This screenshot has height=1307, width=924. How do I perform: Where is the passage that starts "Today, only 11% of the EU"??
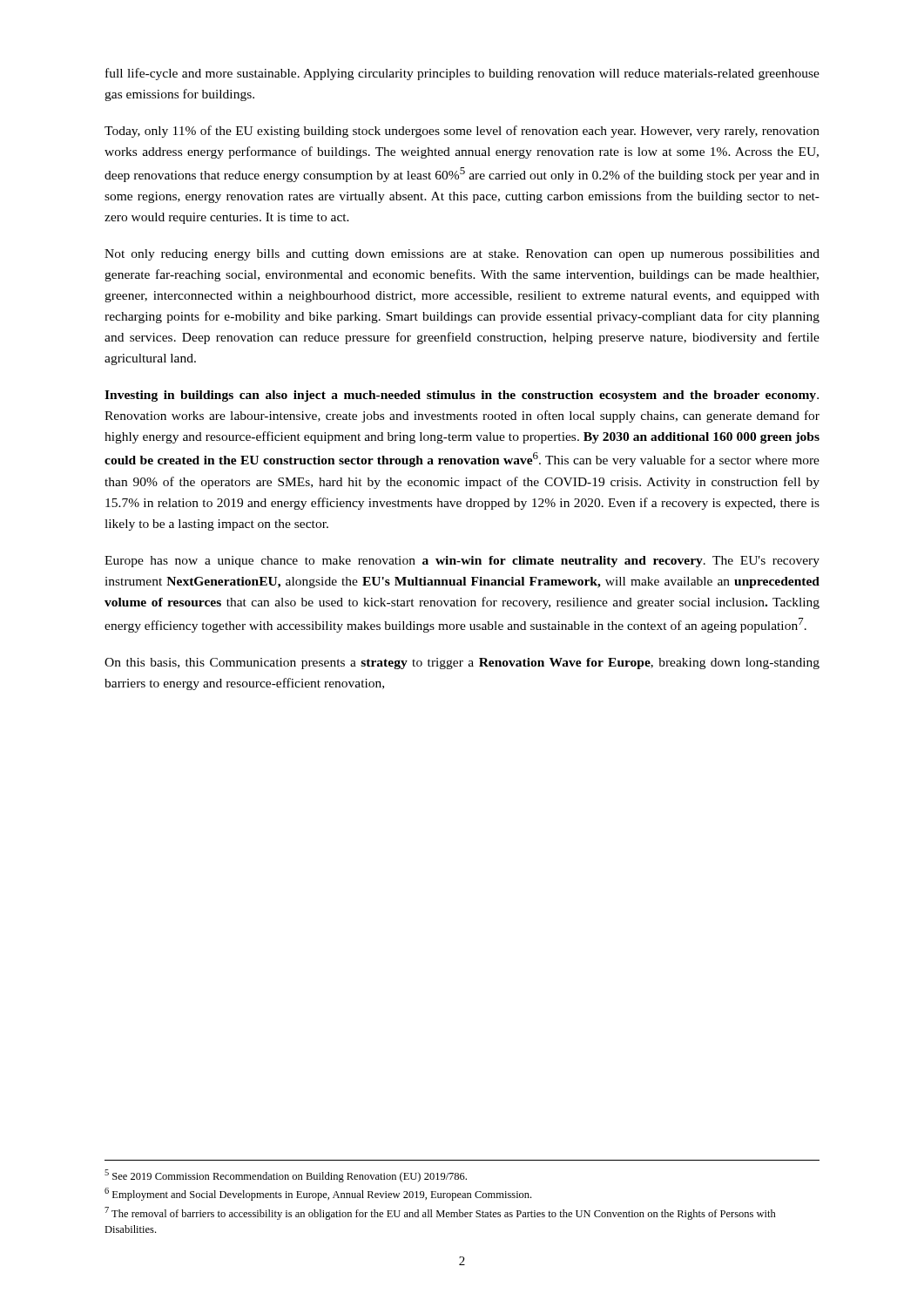click(x=462, y=174)
